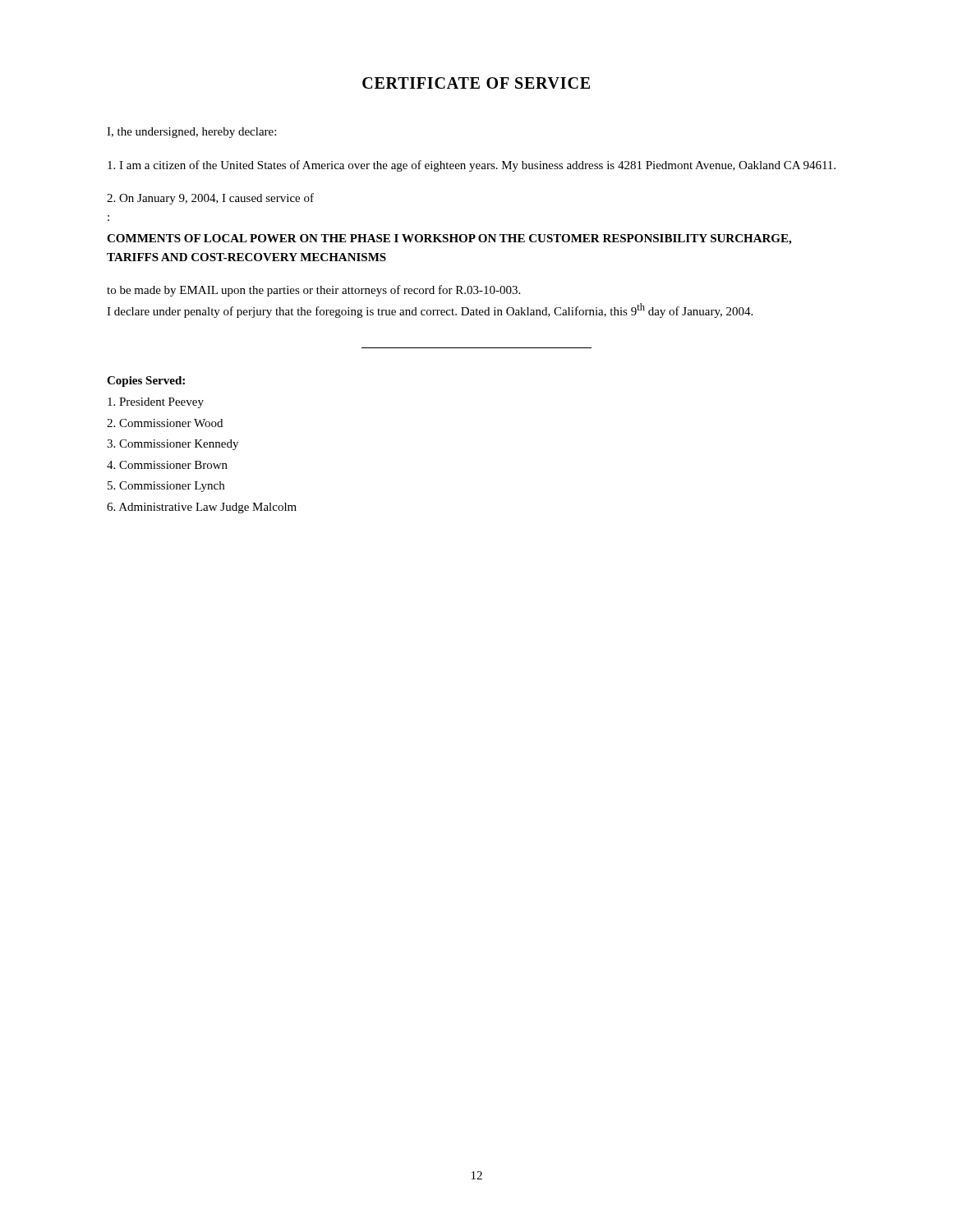Screen dimensions: 1232x953
Task: Click the section header
Action: point(449,247)
